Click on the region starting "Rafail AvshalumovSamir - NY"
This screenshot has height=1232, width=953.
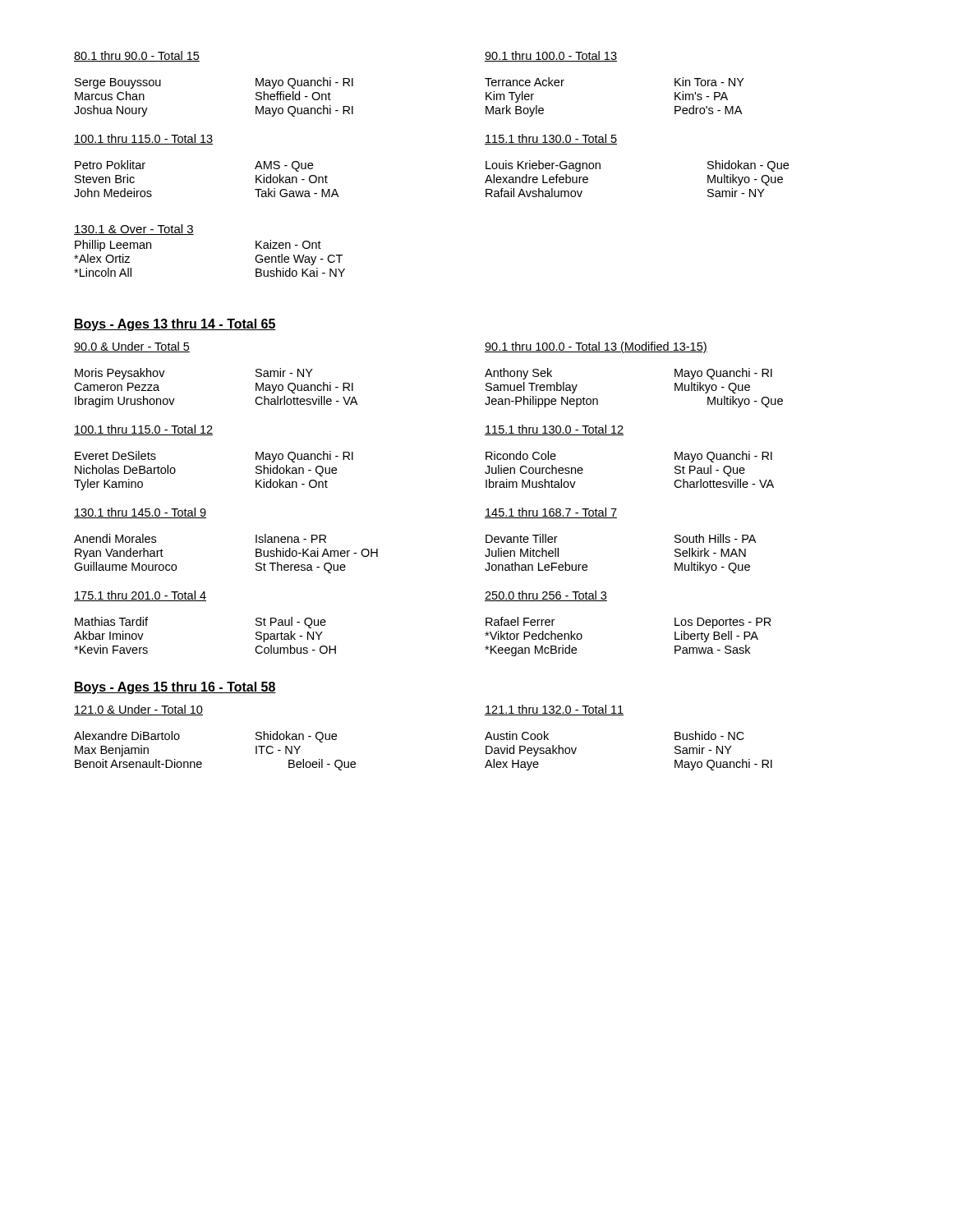[x=527, y=193]
